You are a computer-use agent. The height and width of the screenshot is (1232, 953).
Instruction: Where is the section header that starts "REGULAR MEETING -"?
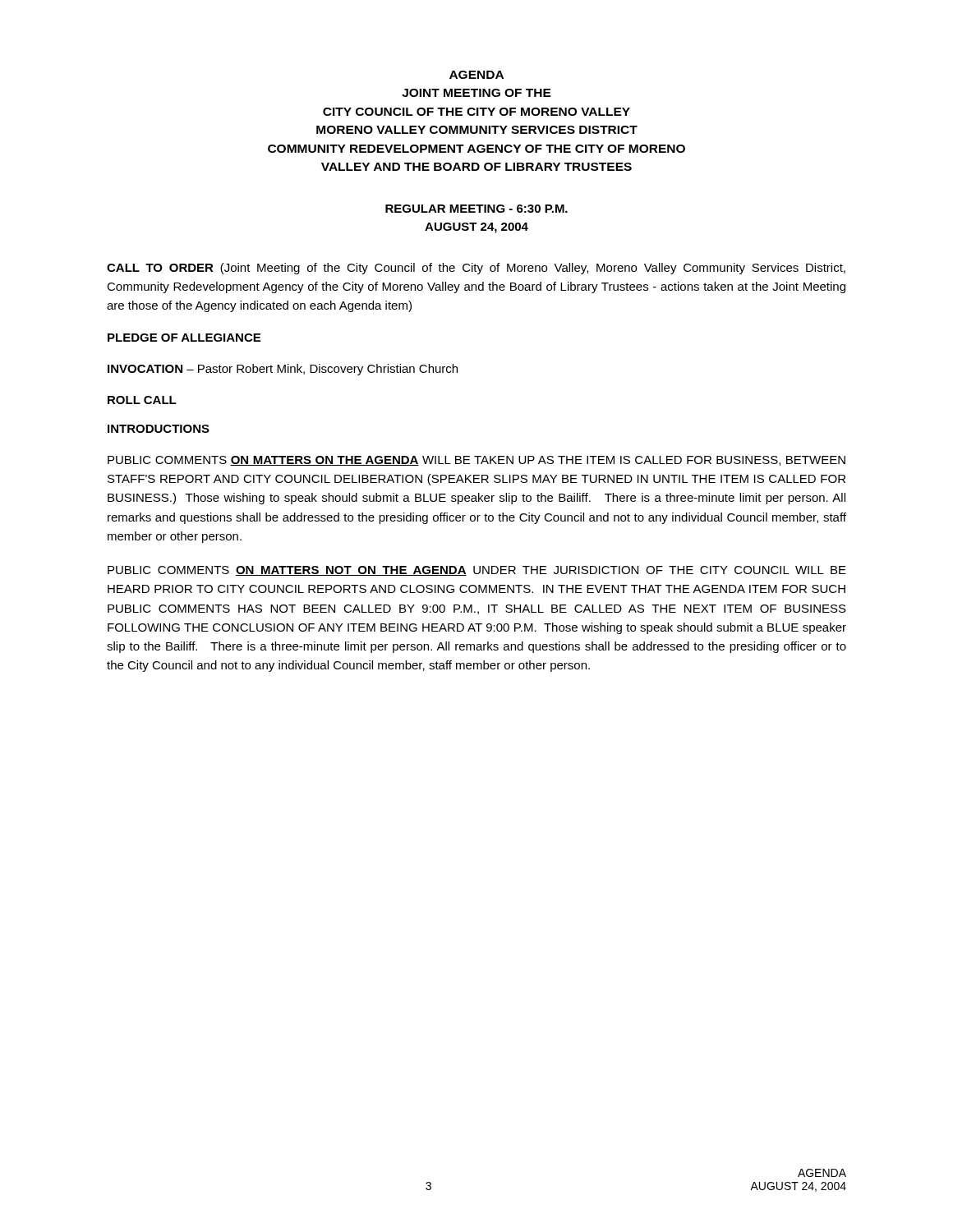[x=476, y=218]
